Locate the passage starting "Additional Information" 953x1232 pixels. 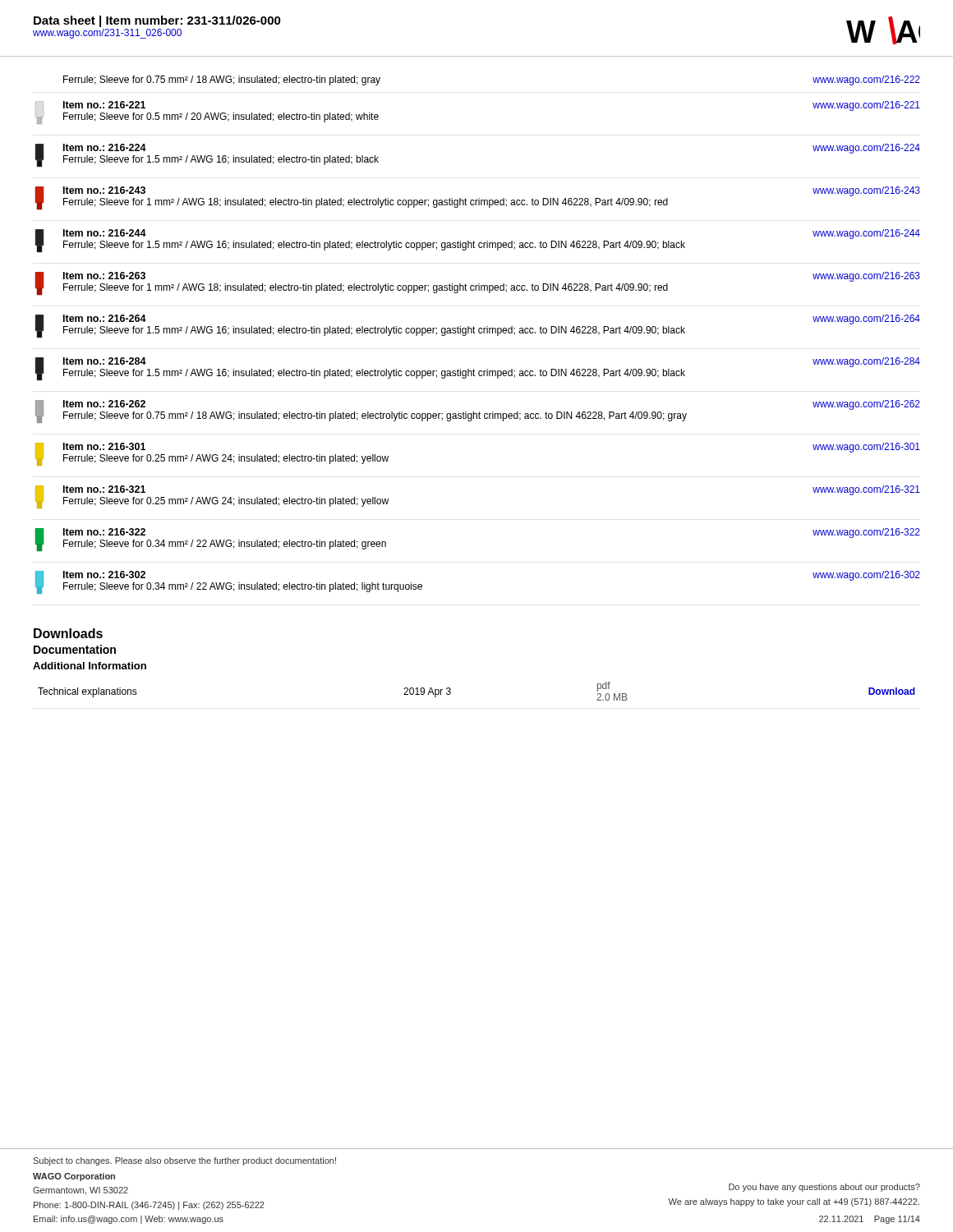pos(90,666)
